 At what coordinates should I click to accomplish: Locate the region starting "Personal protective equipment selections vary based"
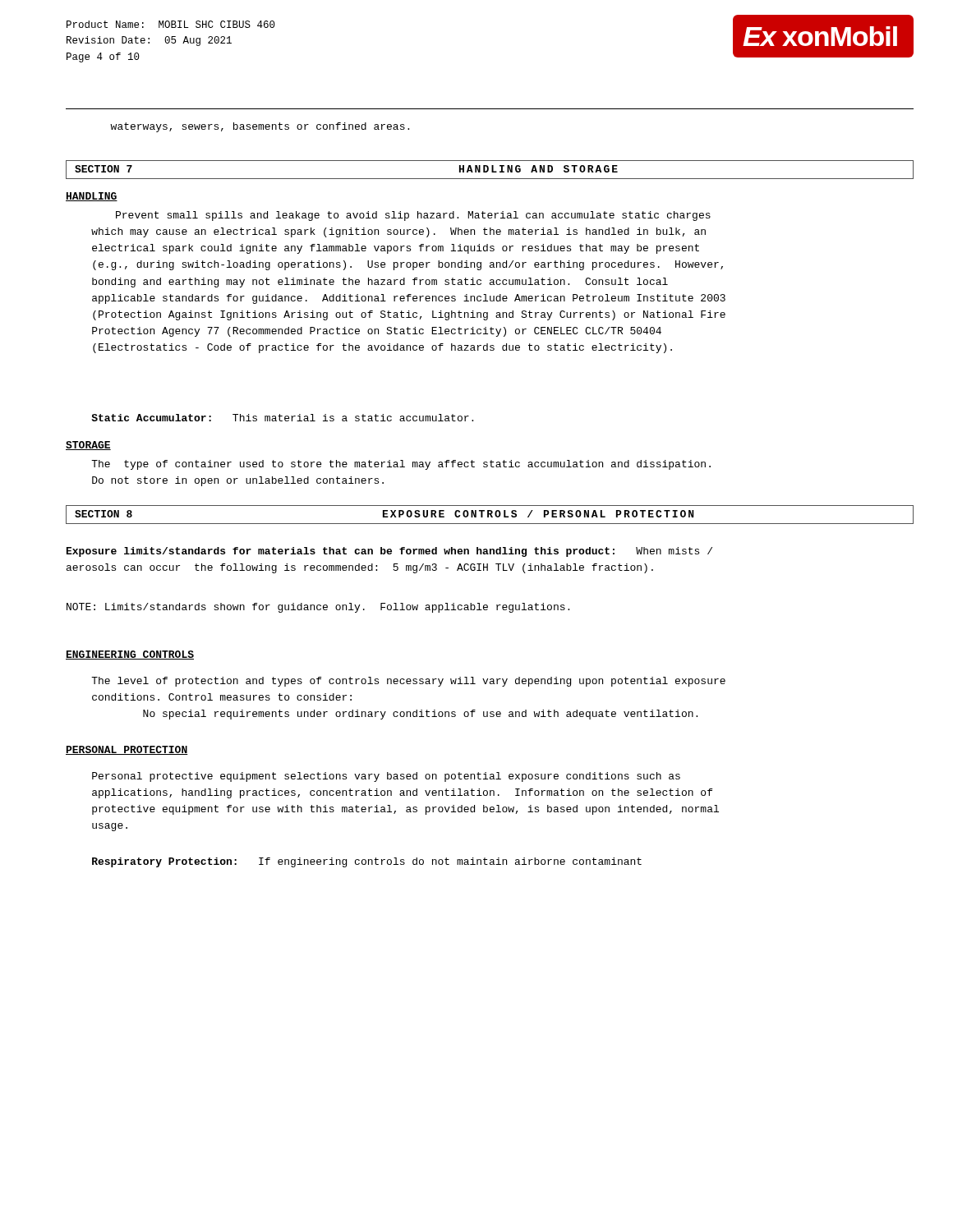tap(393, 801)
